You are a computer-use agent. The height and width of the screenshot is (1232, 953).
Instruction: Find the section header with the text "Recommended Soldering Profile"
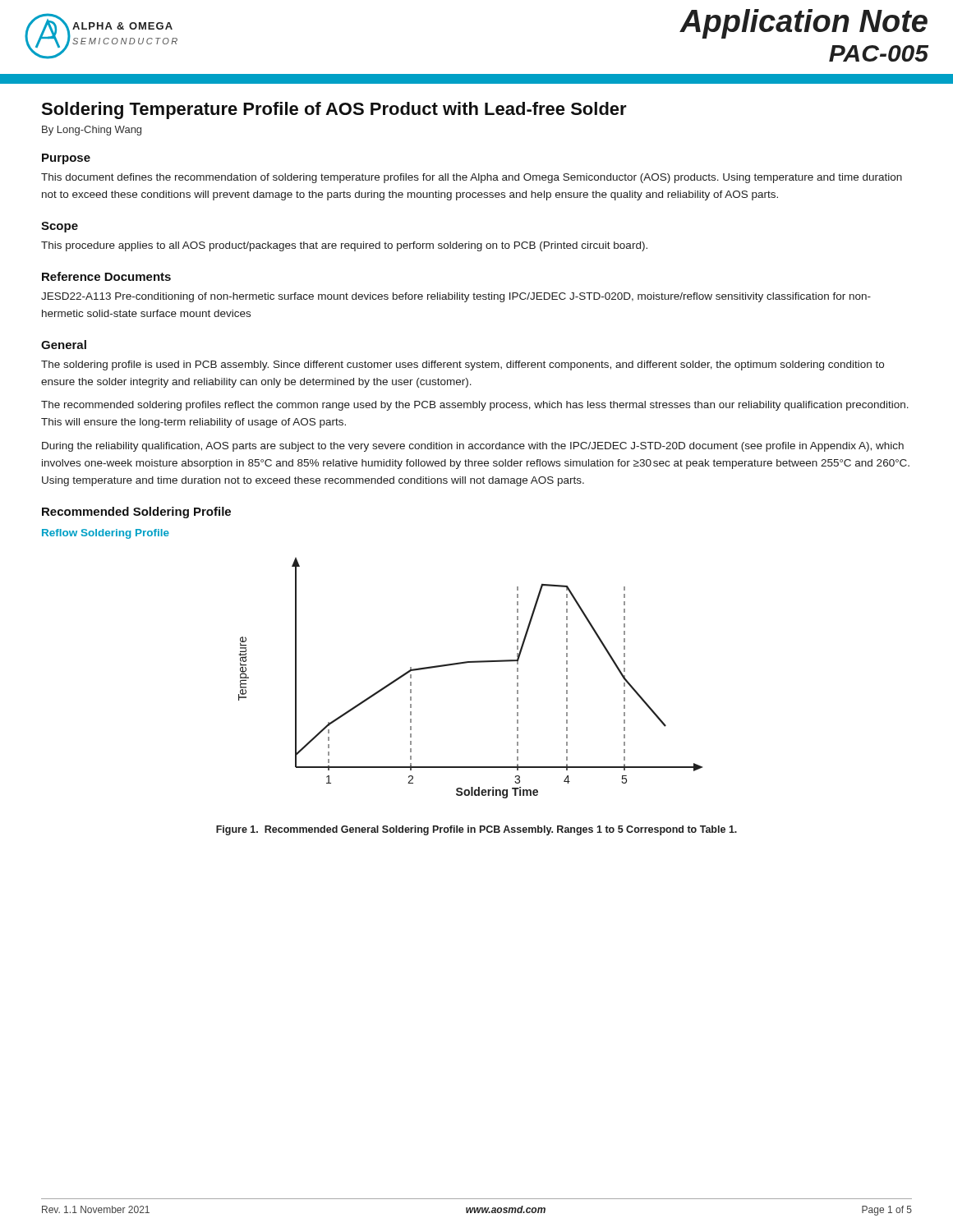tap(136, 511)
